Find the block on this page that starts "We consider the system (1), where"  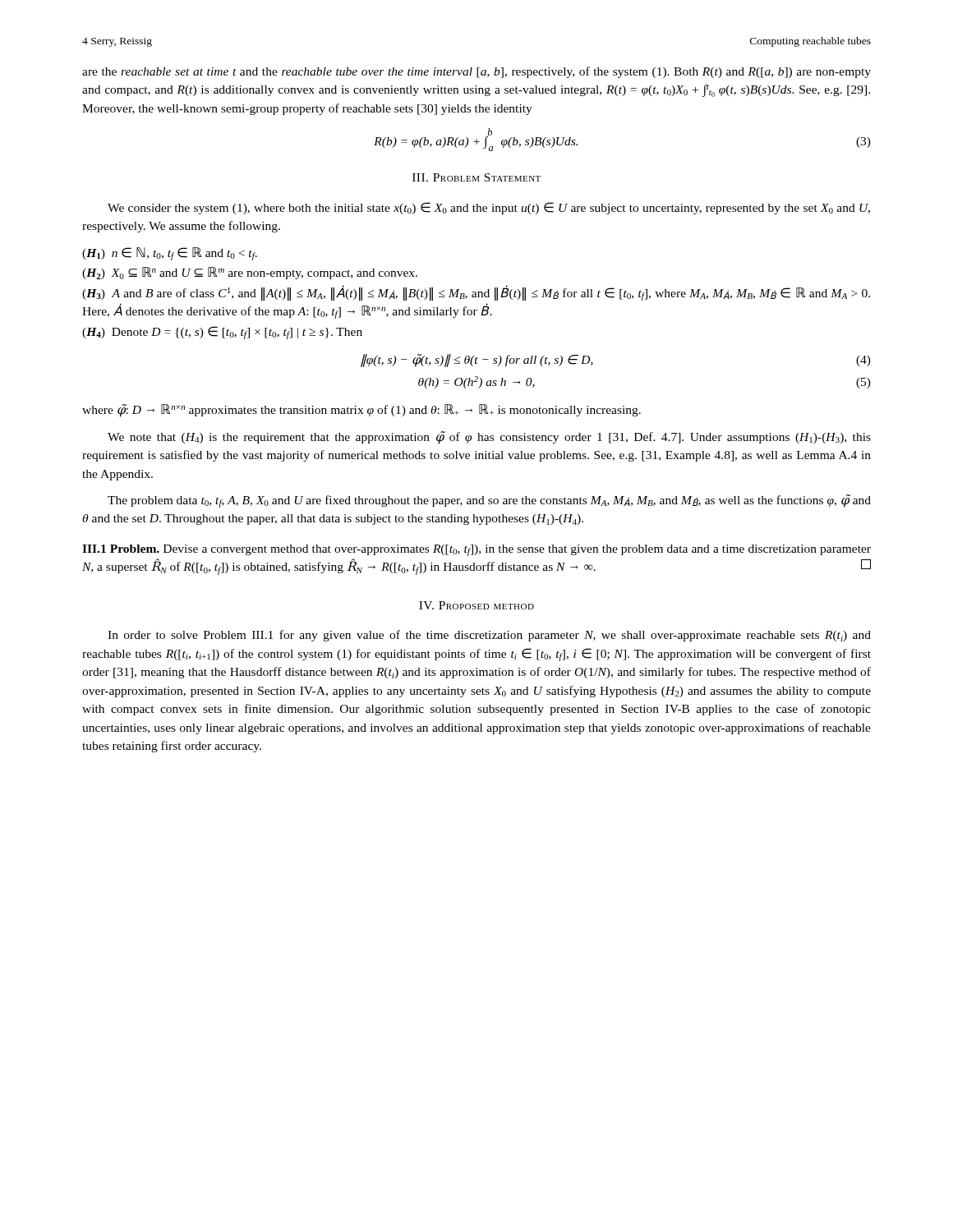coord(476,217)
